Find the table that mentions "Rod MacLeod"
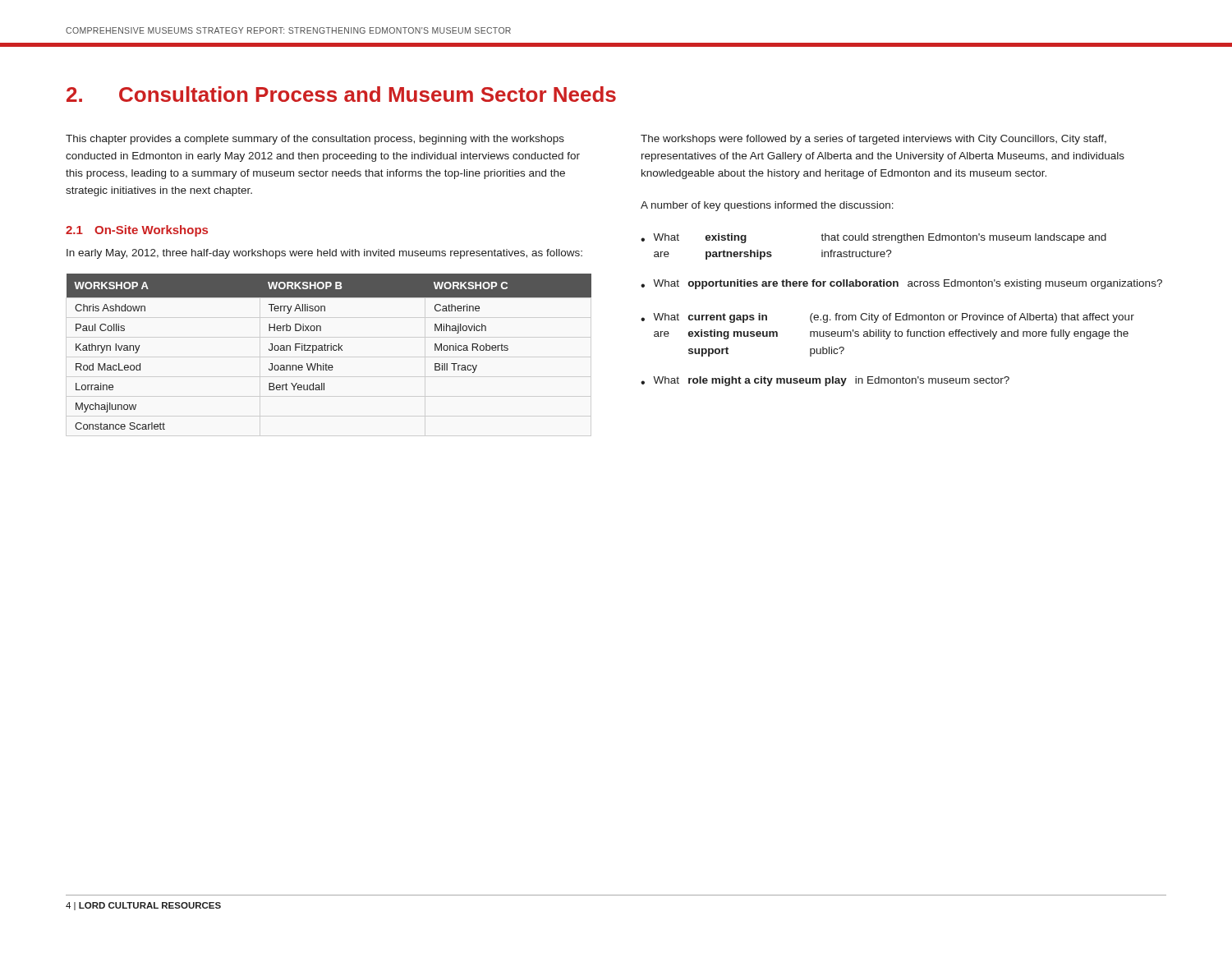This screenshot has height=953, width=1232. [329, 355]
